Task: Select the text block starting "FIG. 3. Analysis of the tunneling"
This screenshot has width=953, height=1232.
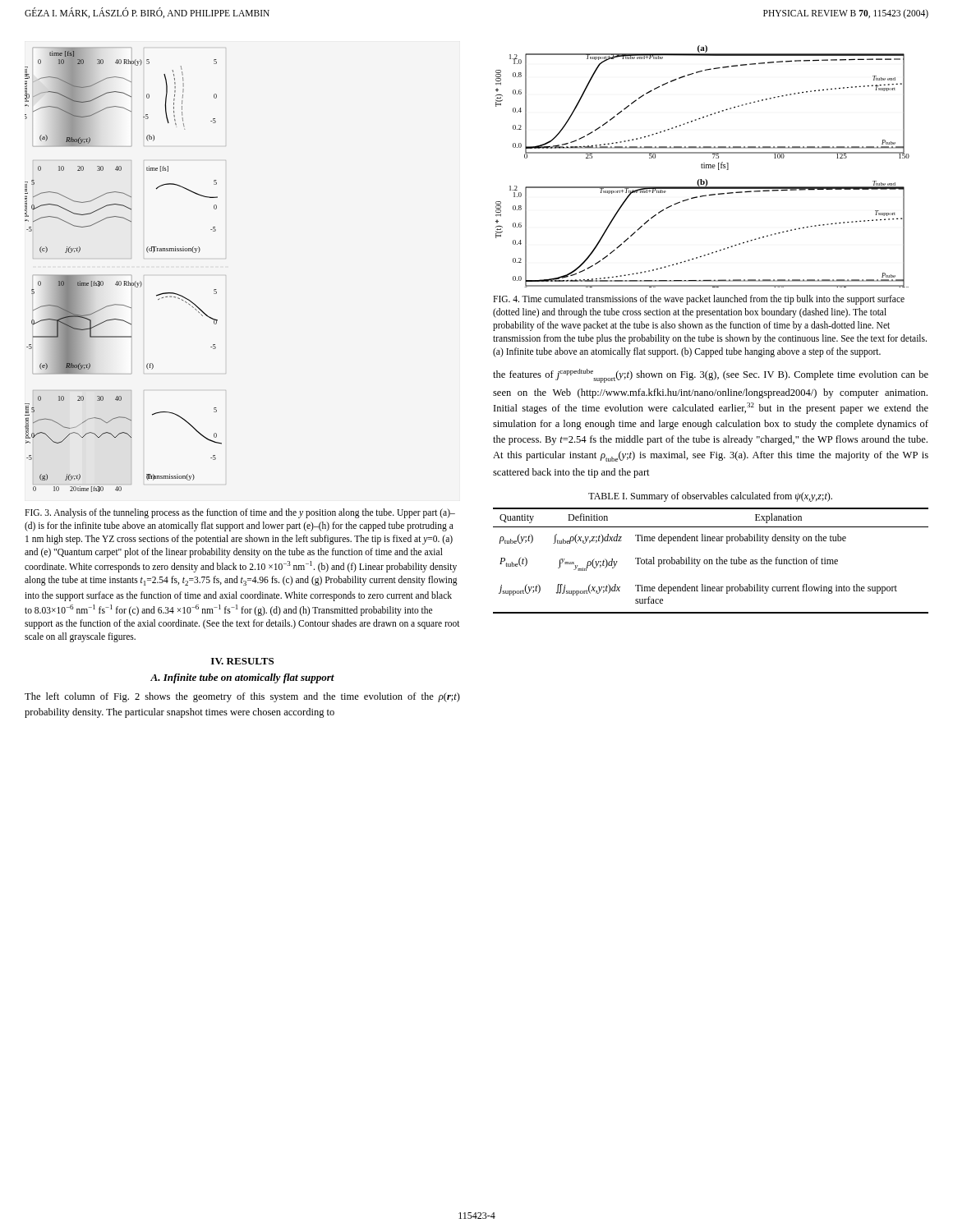Action: tap(242, 575)
